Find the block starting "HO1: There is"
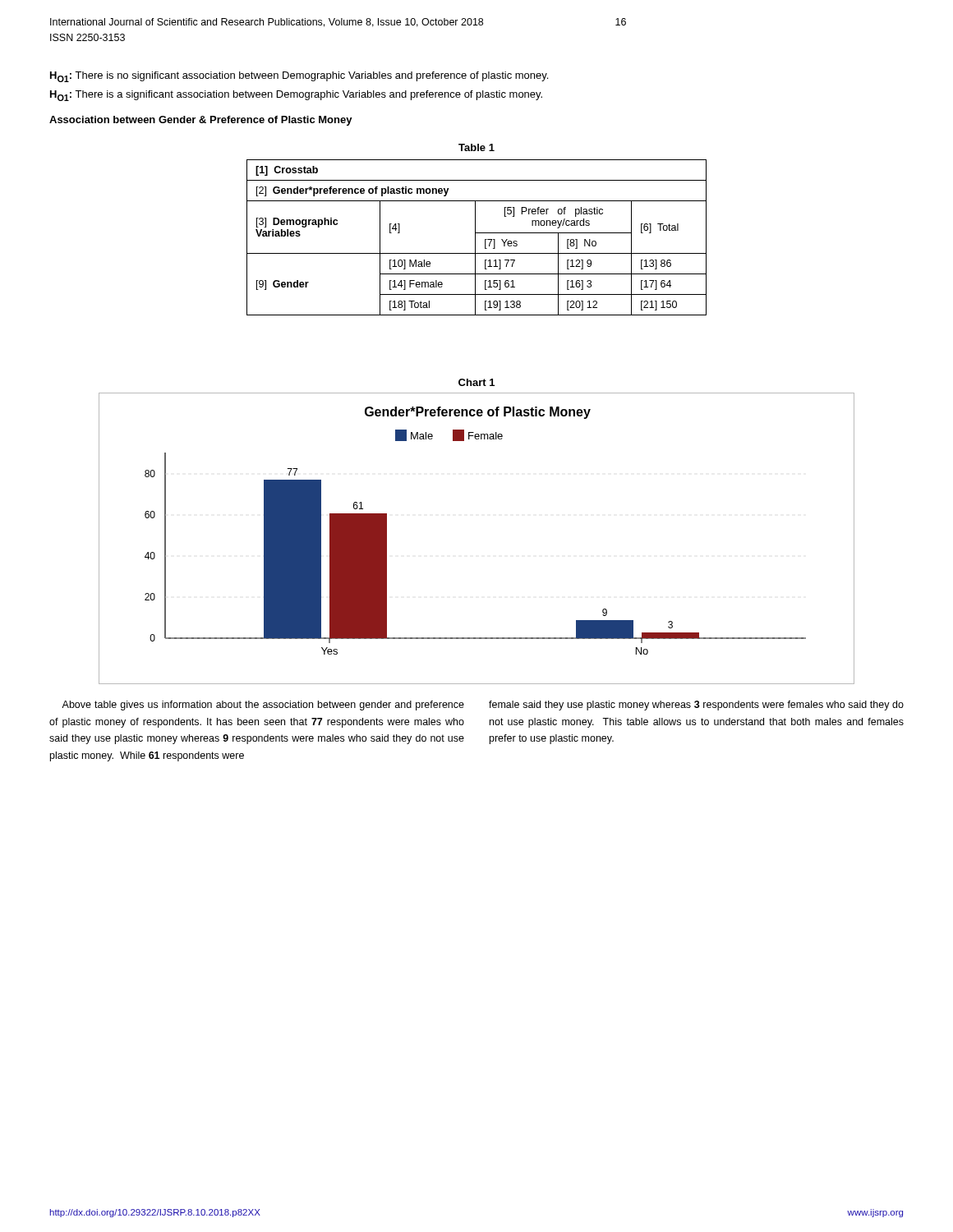 tap(299, 86)
